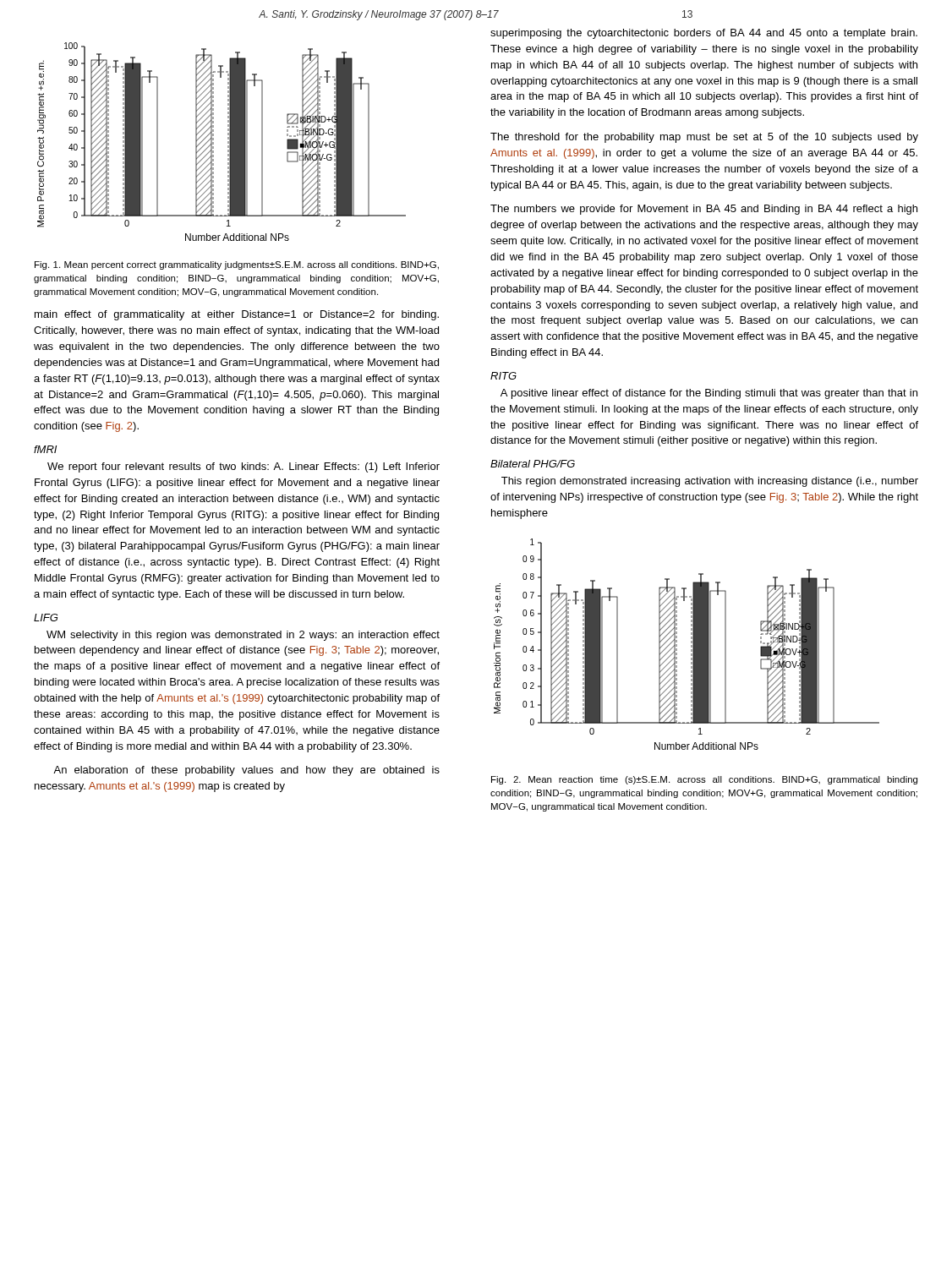The image size is (952, 1268).
Task: Select the text block that reads "superimposing the cytoarchitectonic borders"
Action: pos(704,72)
